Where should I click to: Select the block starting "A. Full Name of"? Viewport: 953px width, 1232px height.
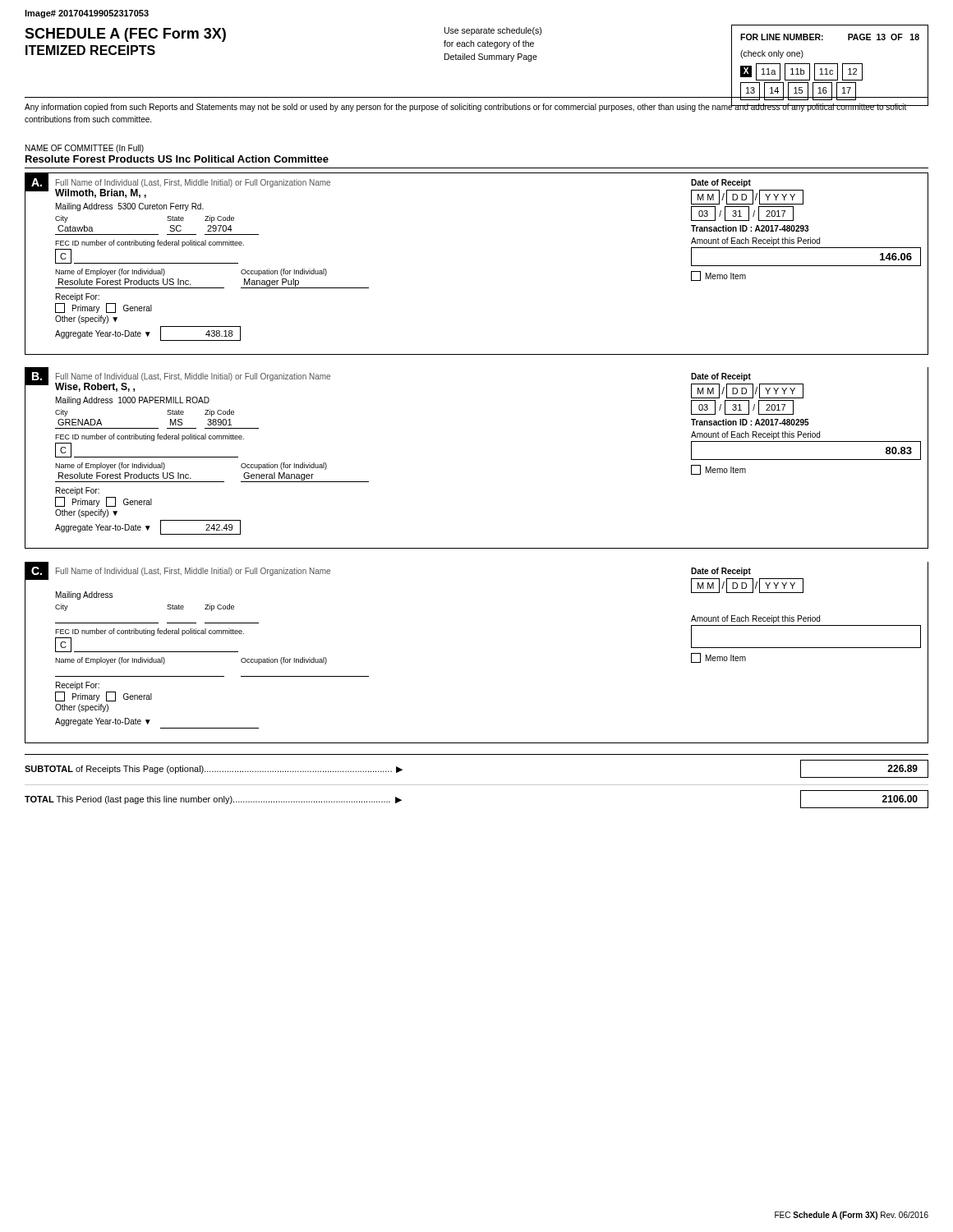pos(212,263)
